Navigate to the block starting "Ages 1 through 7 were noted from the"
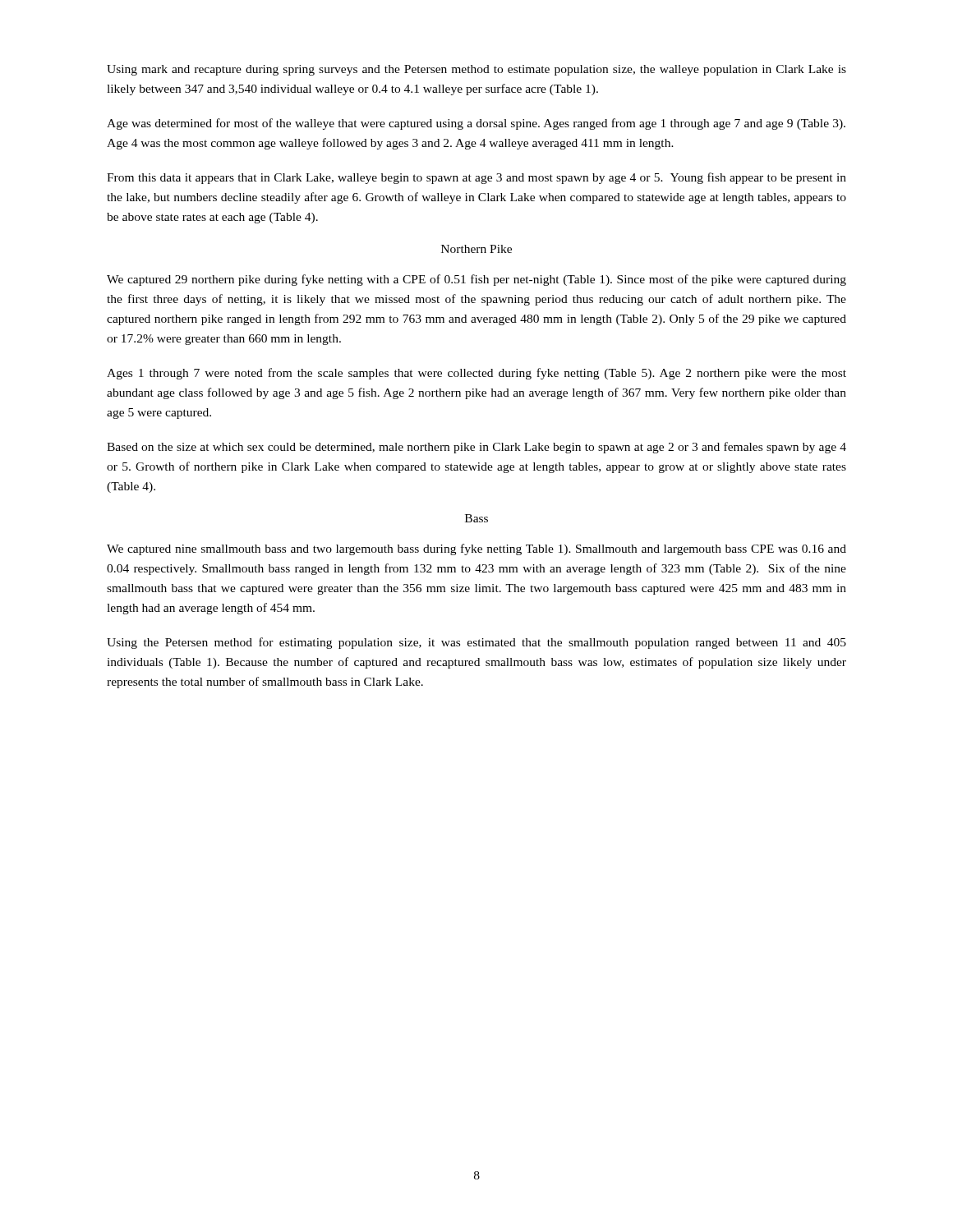 [x=476, y=392]
